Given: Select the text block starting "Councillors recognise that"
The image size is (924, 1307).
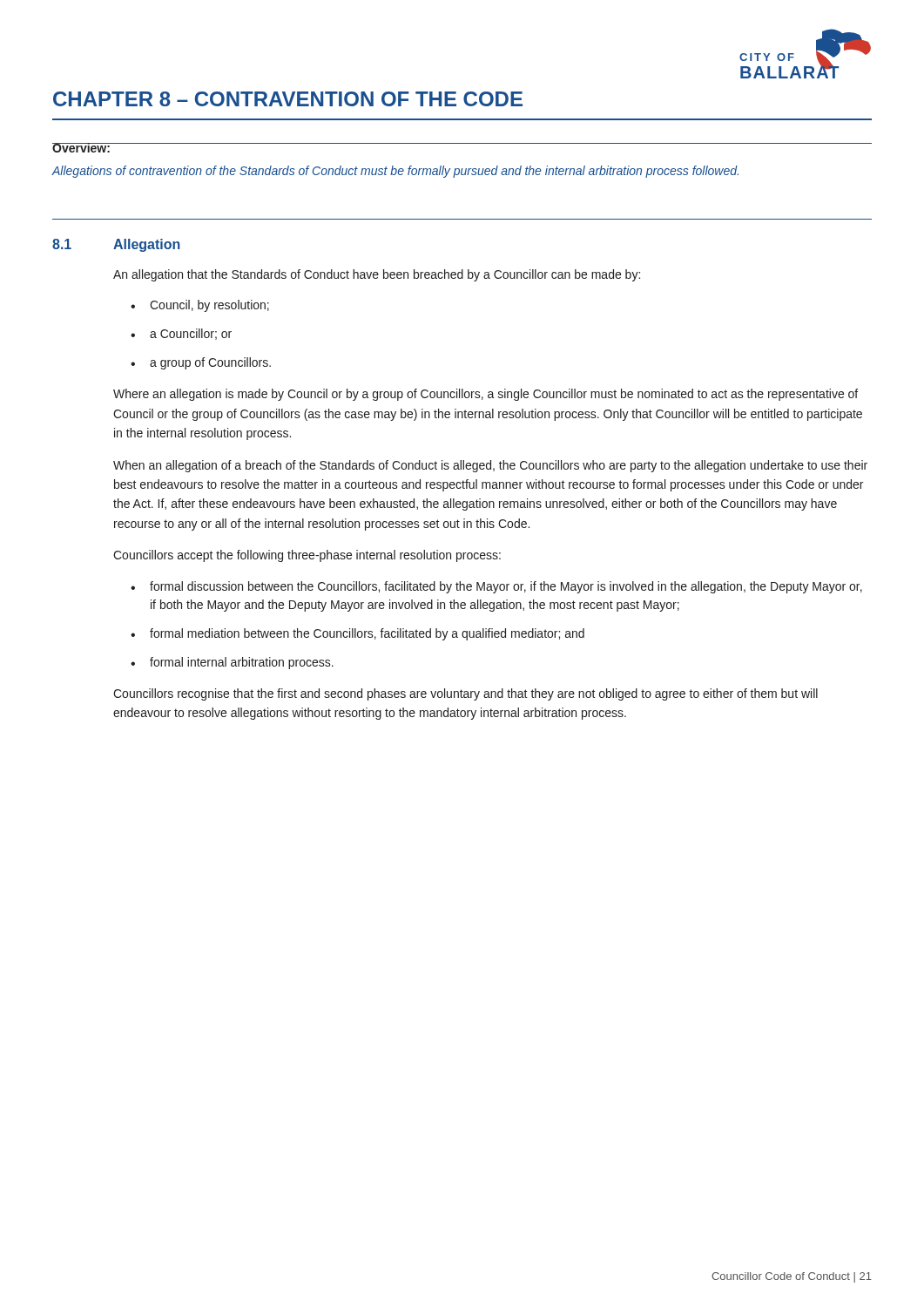Looking at the screenshot, I should (x=466, y=703).
